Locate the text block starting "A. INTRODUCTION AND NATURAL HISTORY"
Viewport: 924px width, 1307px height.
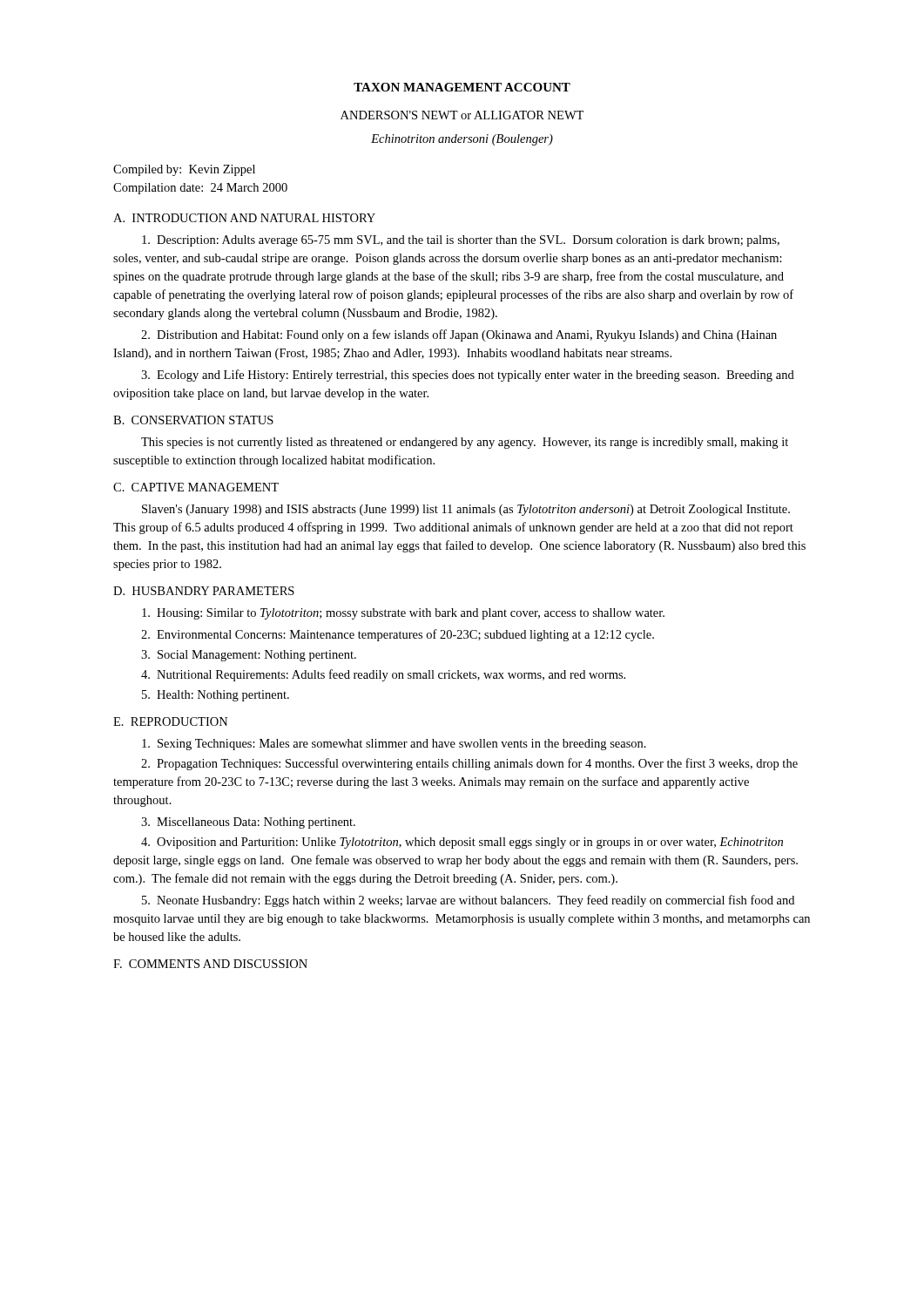pyautogui.click(x=244, y=218)
